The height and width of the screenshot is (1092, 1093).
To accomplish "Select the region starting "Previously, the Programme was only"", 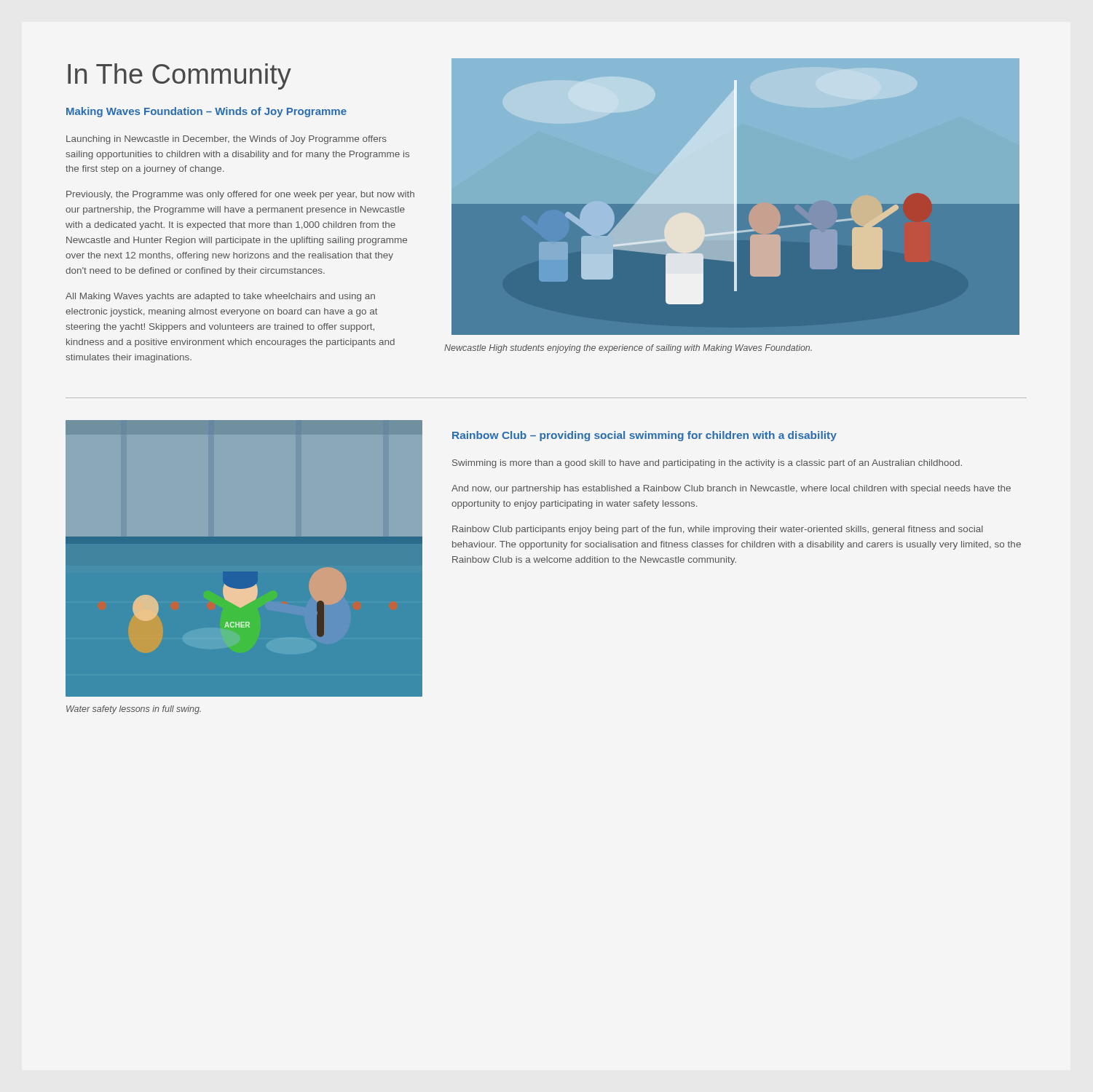I will (x=240, y=232).
